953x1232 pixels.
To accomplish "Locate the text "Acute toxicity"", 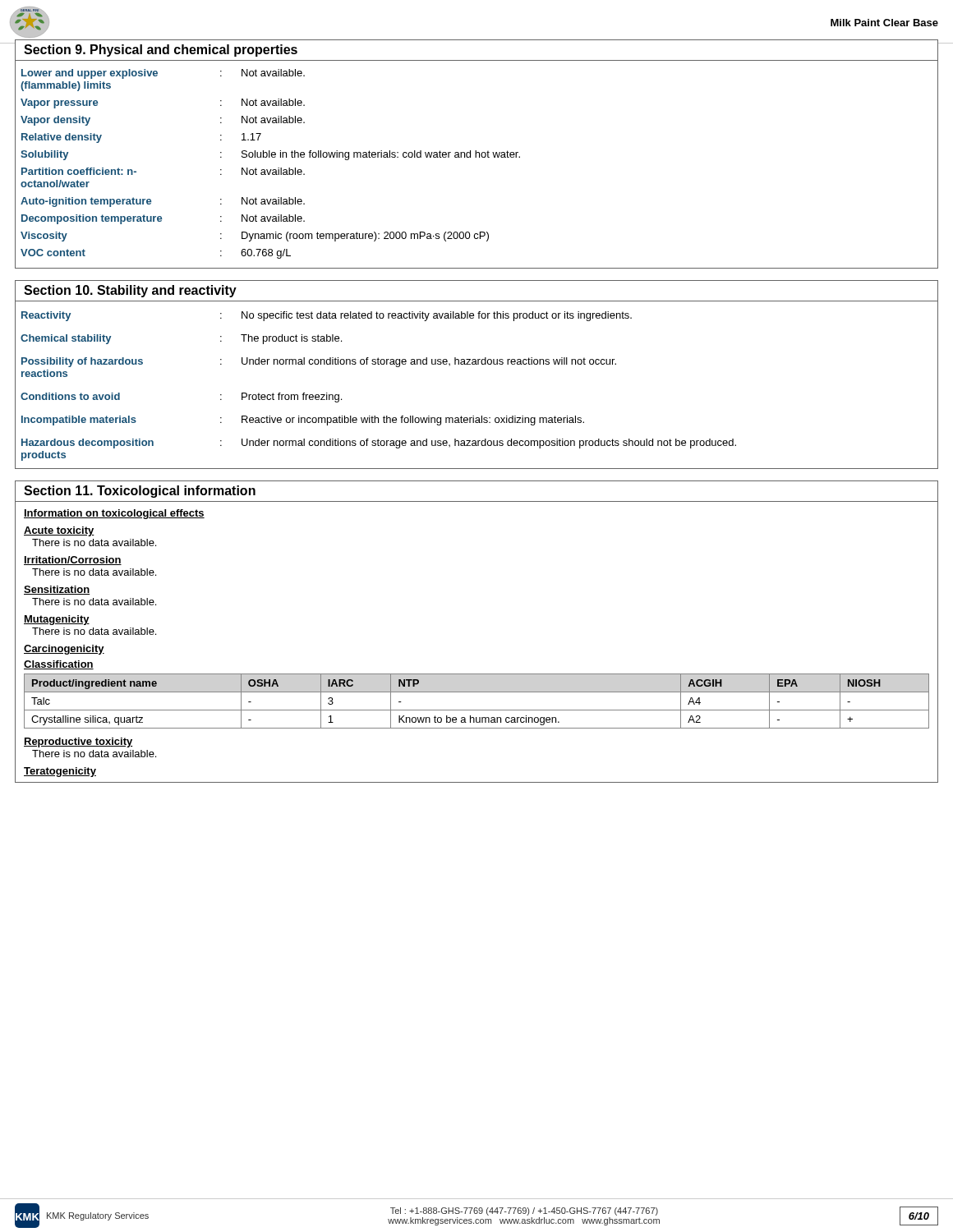I will click(x=59, y=530).
